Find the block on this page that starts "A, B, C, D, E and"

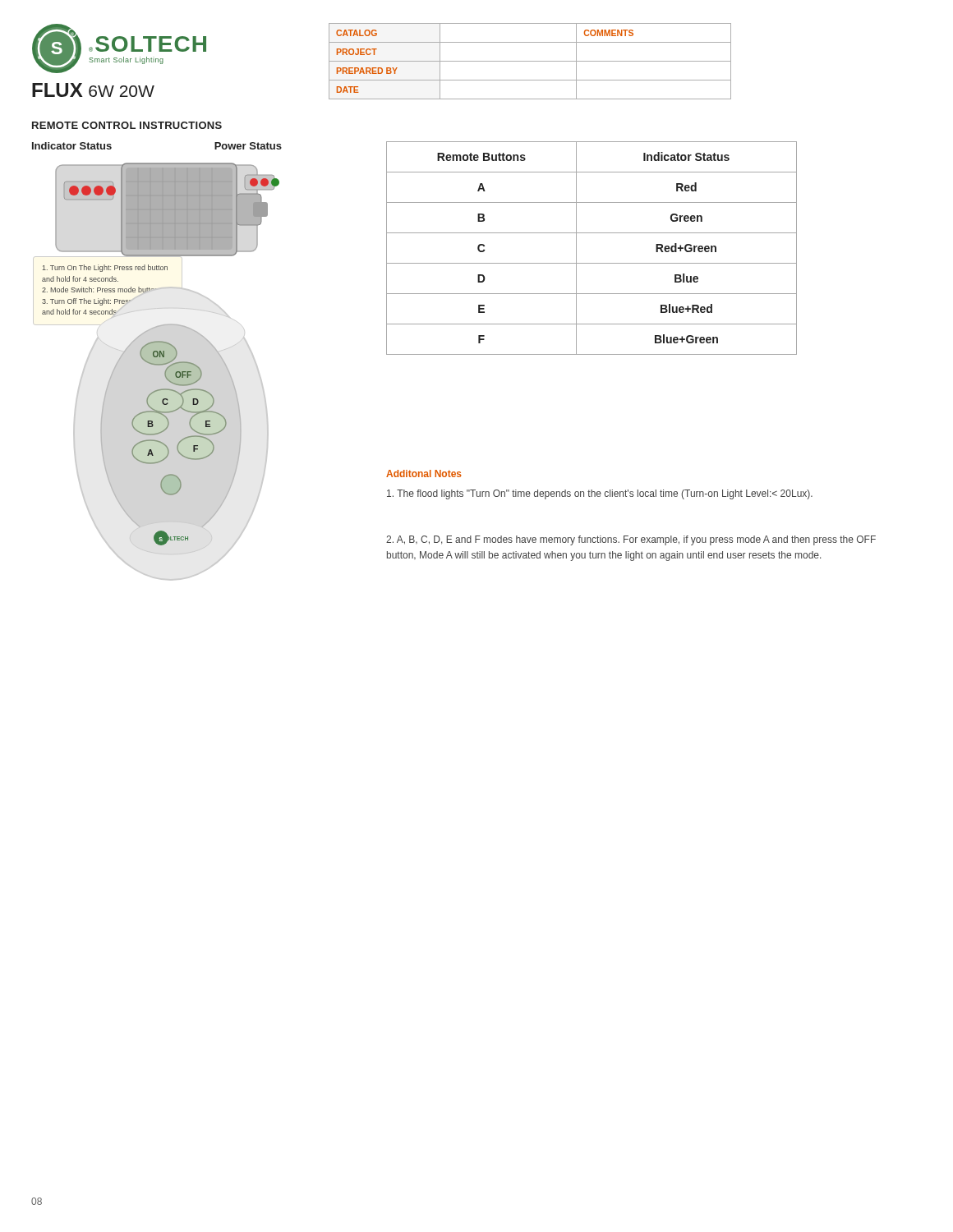point(631,548)
